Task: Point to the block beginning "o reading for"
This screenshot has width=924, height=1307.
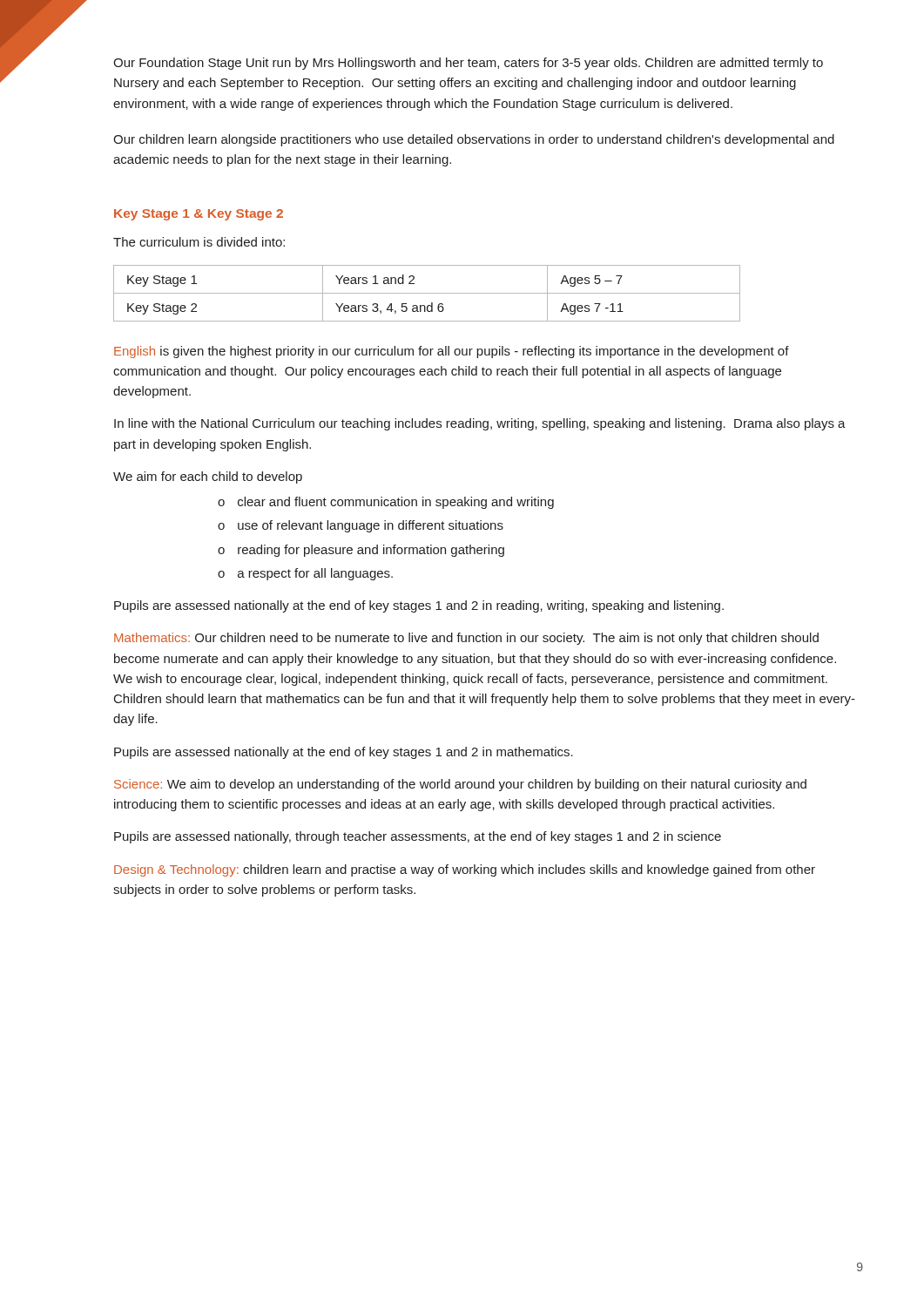Action: 361,549
